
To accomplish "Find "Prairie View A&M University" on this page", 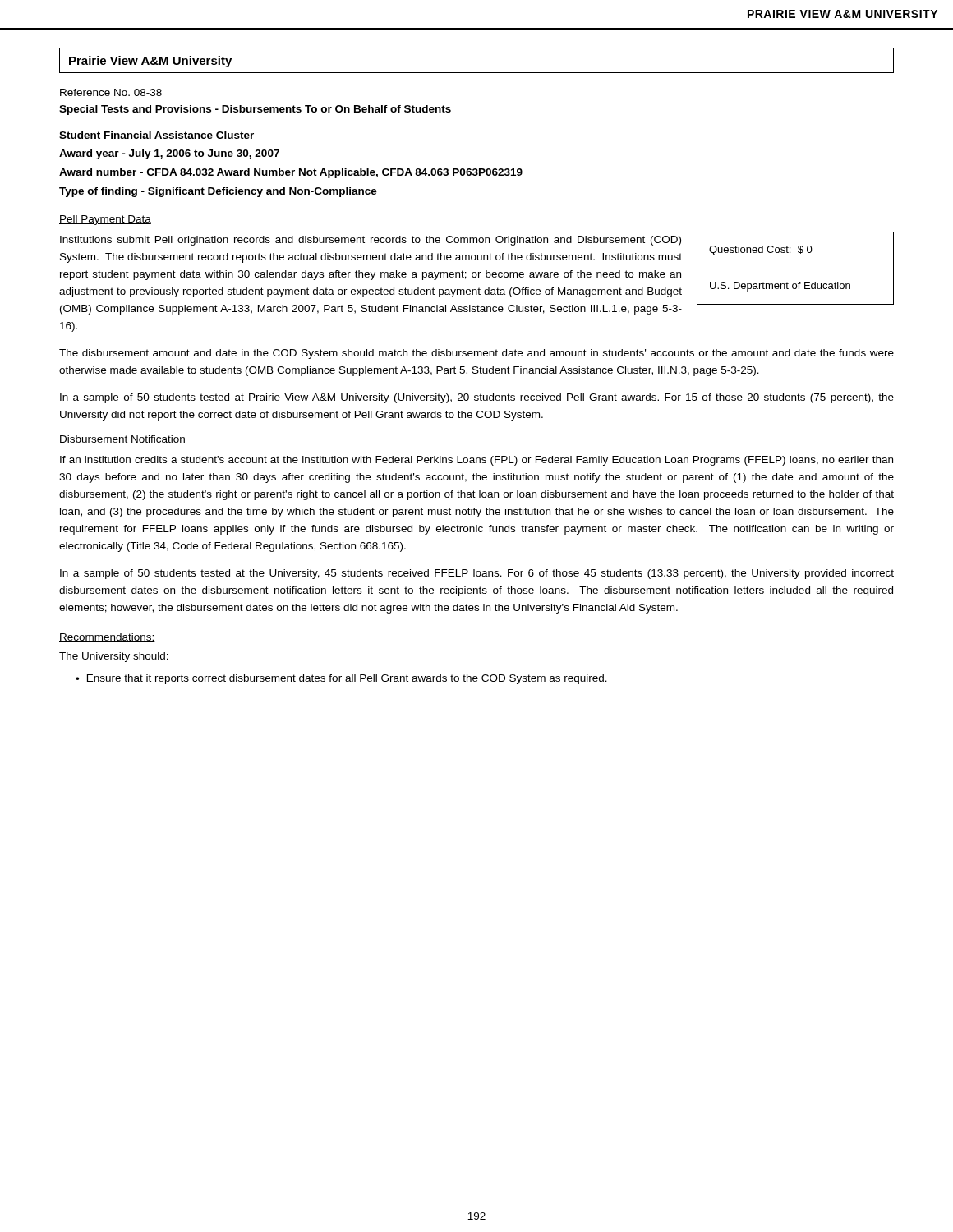I will click(150, 60).
